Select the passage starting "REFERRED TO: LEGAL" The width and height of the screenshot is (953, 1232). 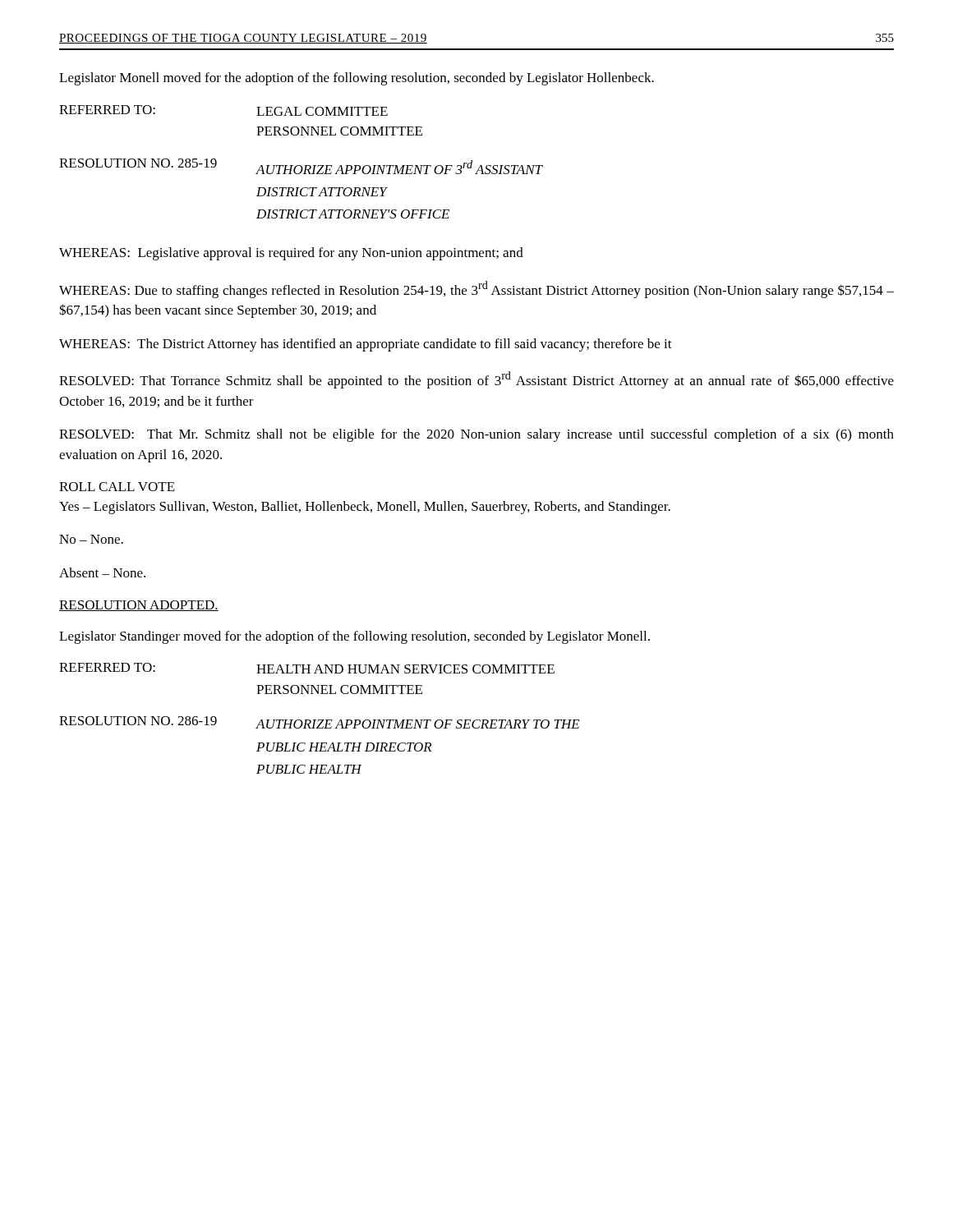click(x=106, y=110)
